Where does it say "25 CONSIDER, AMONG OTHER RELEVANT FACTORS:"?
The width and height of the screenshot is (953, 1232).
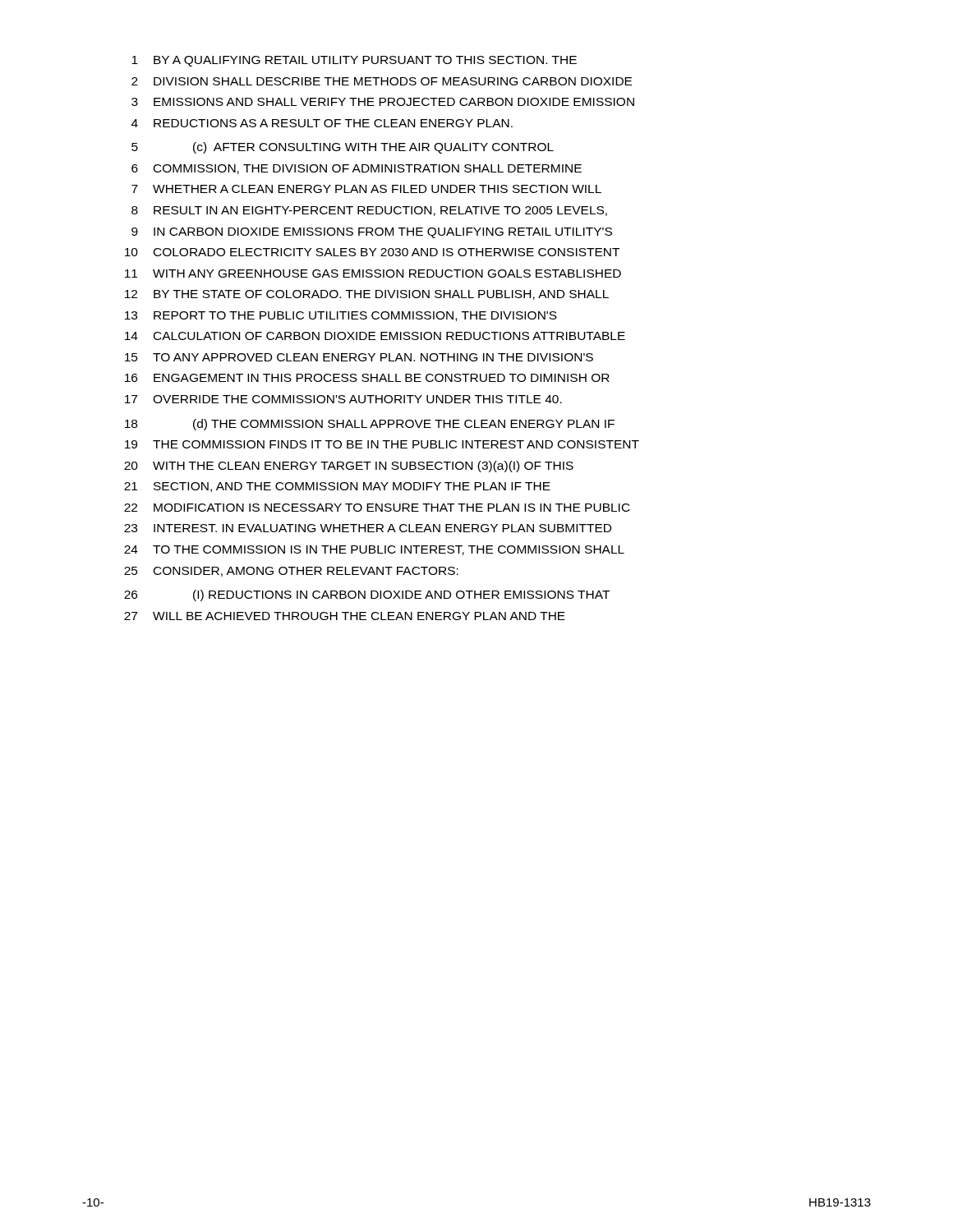pos(291,572)
